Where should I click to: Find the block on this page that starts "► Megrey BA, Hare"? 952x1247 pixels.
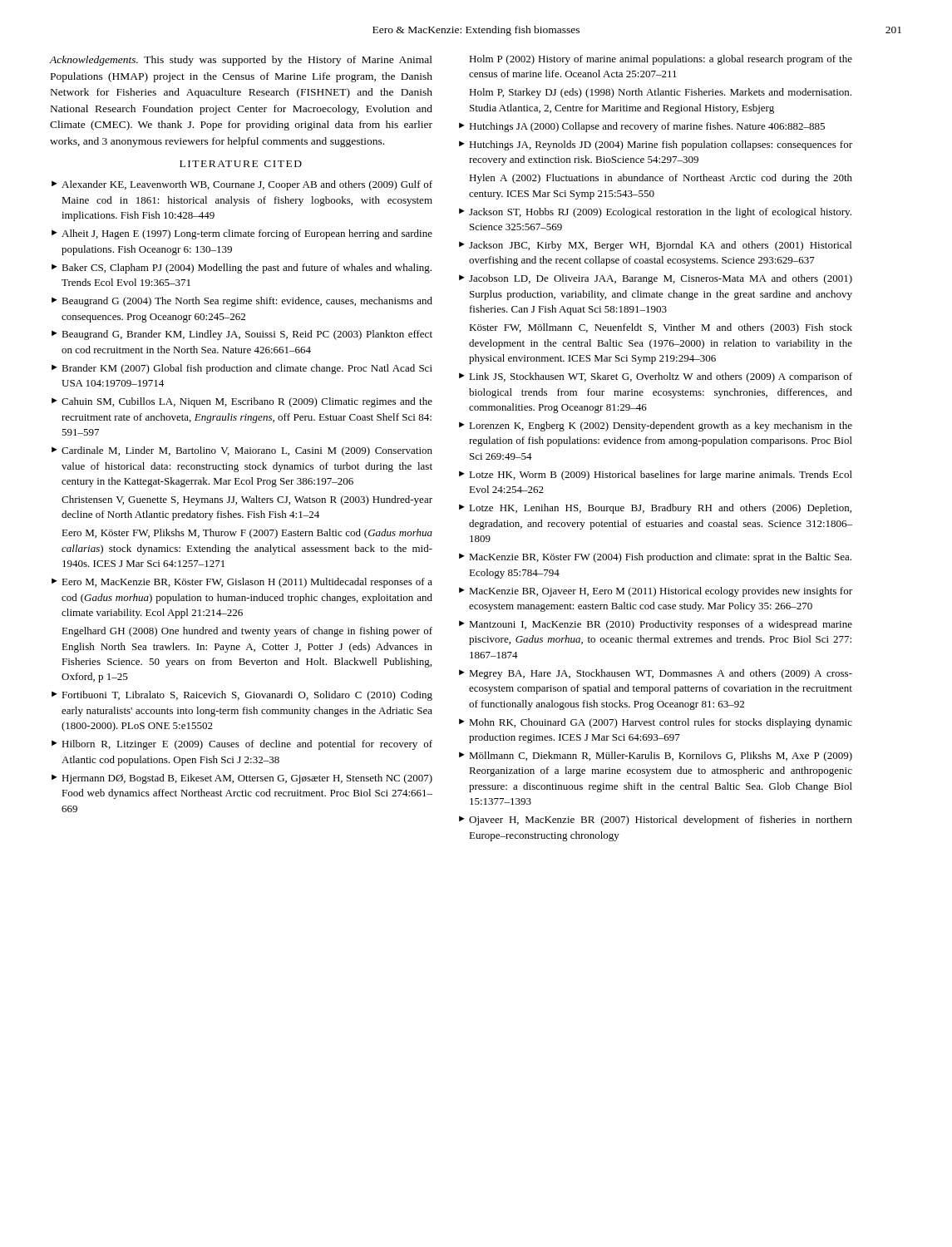tap(655, 689)
